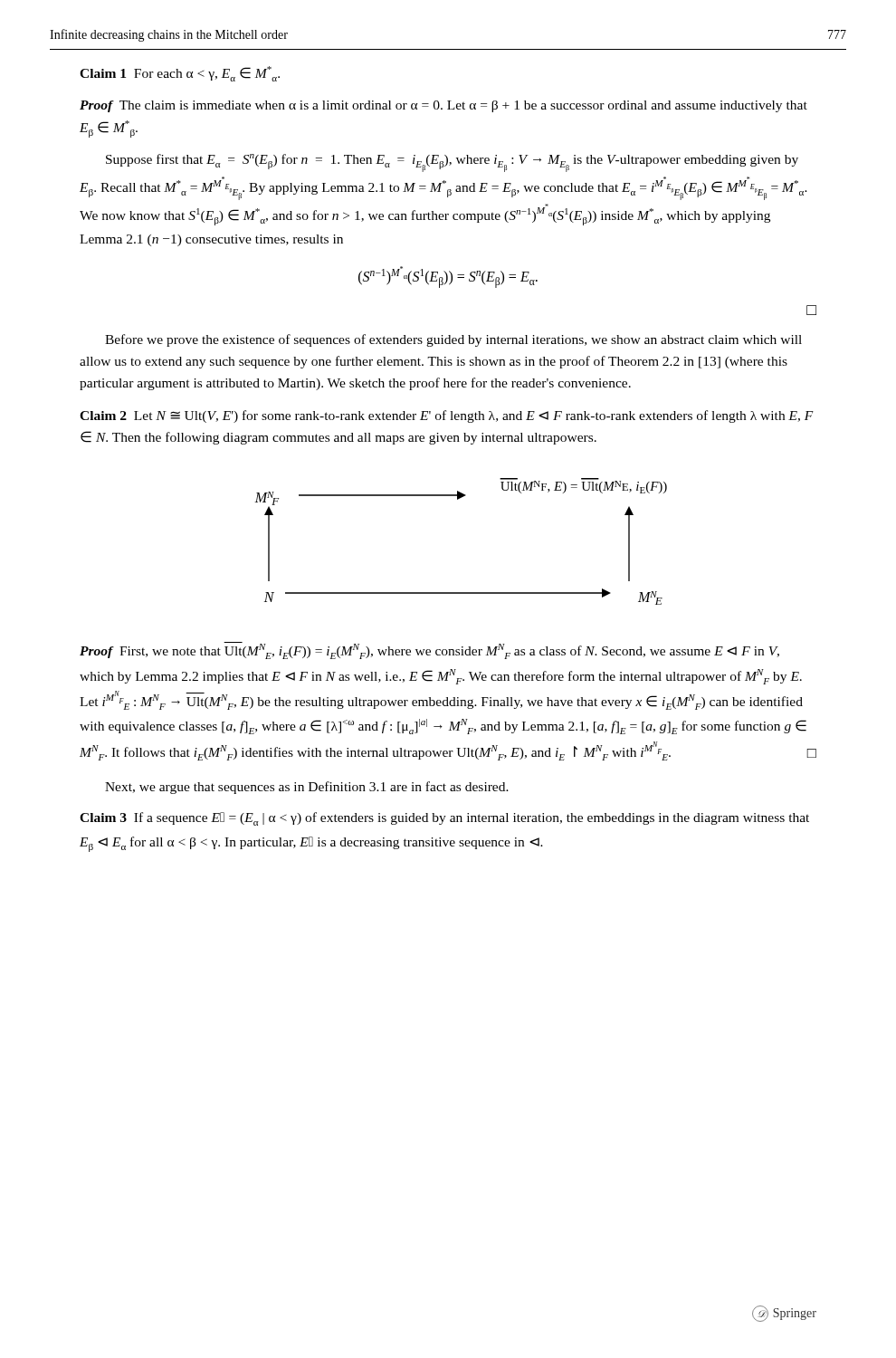This screenshot has height=1358, width=896.
Task: Find the formula that reads "(Sn−1)M*α(S1(Eβ)) = Sn(Eβ) = Eα."
Action: click(448, 276)
